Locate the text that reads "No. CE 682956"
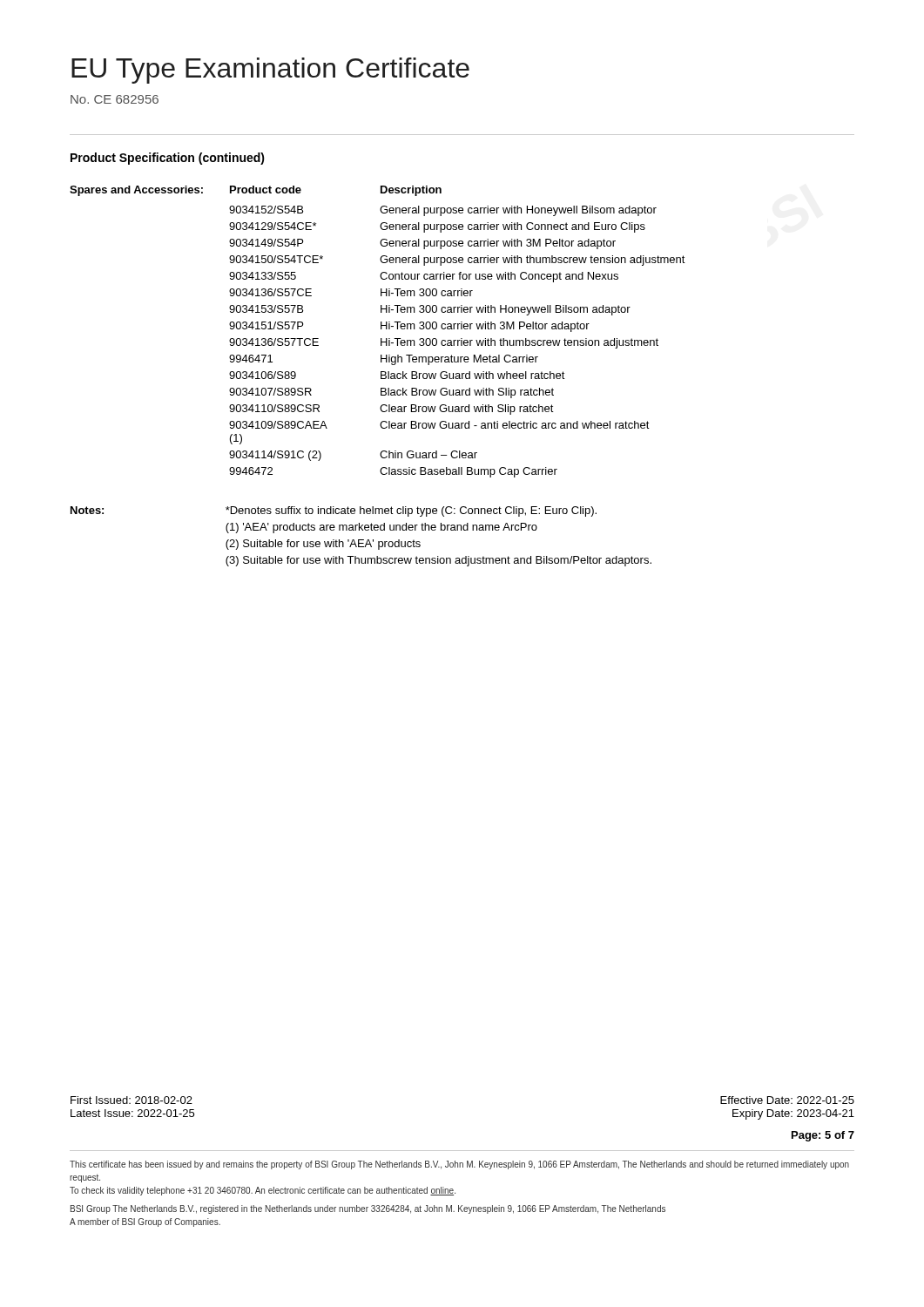924x1307 pixels. coord(115,99)
